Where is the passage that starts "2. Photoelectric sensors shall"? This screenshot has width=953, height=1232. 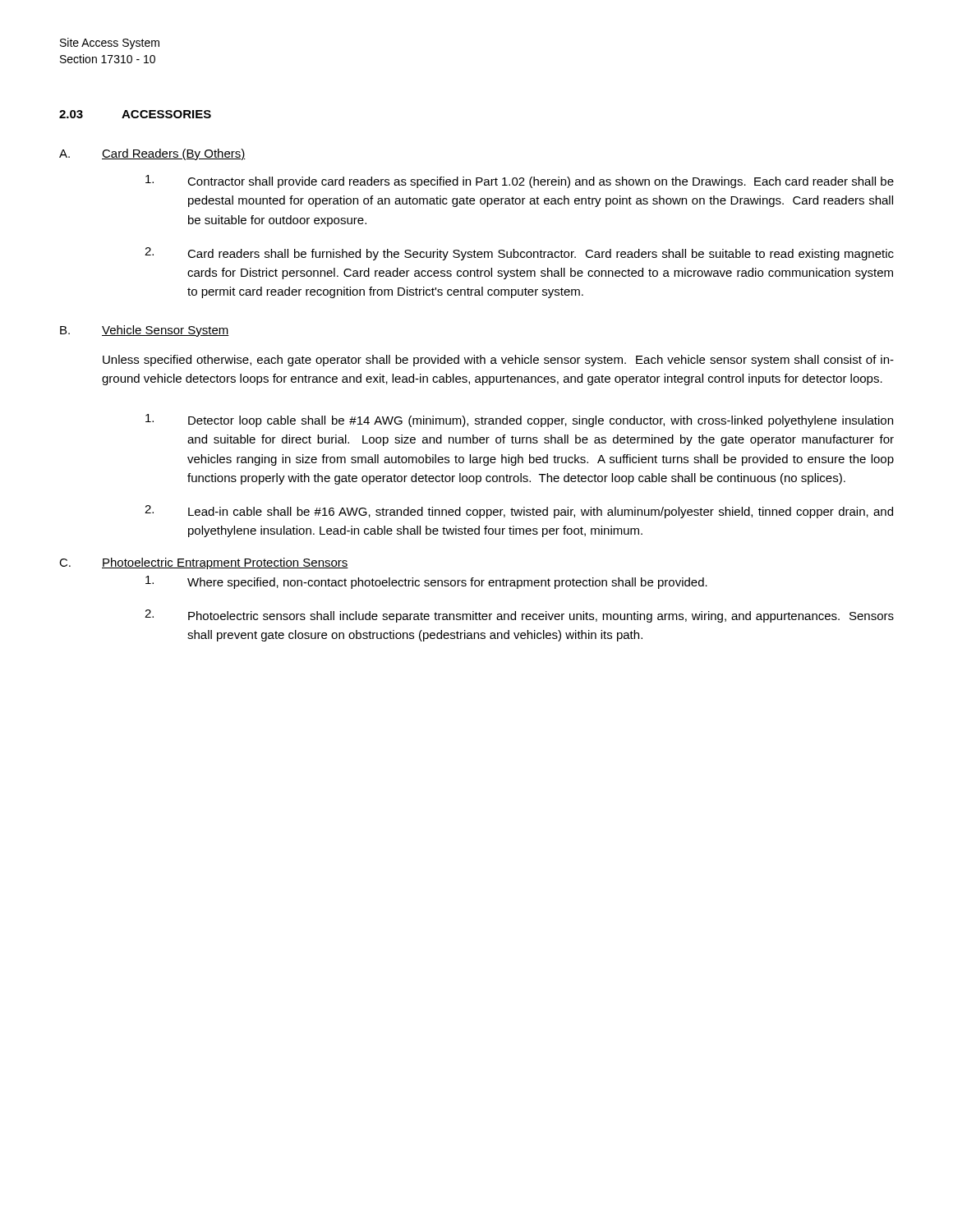tap(519, 625)
